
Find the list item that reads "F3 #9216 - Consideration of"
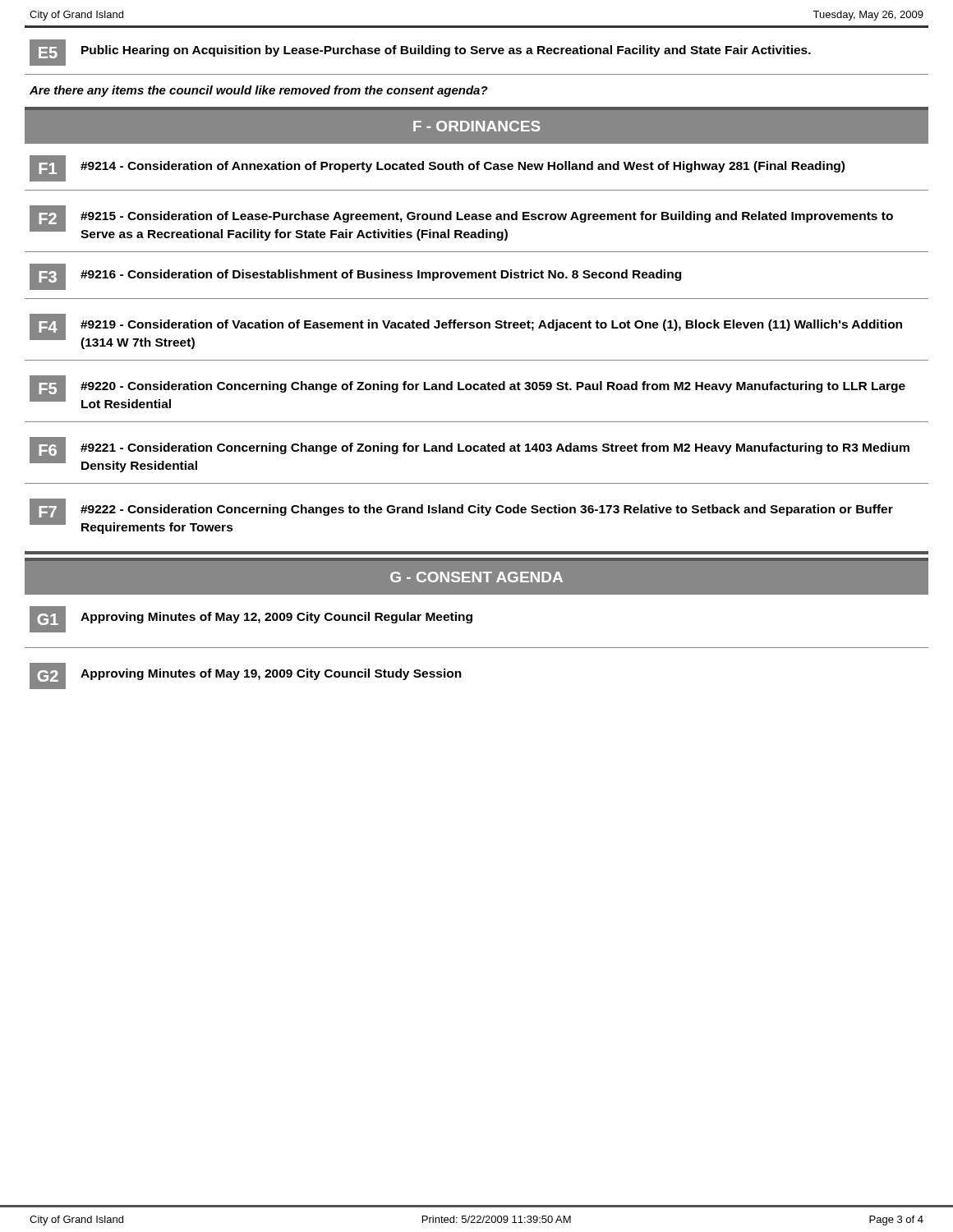[x=476, y=277]
